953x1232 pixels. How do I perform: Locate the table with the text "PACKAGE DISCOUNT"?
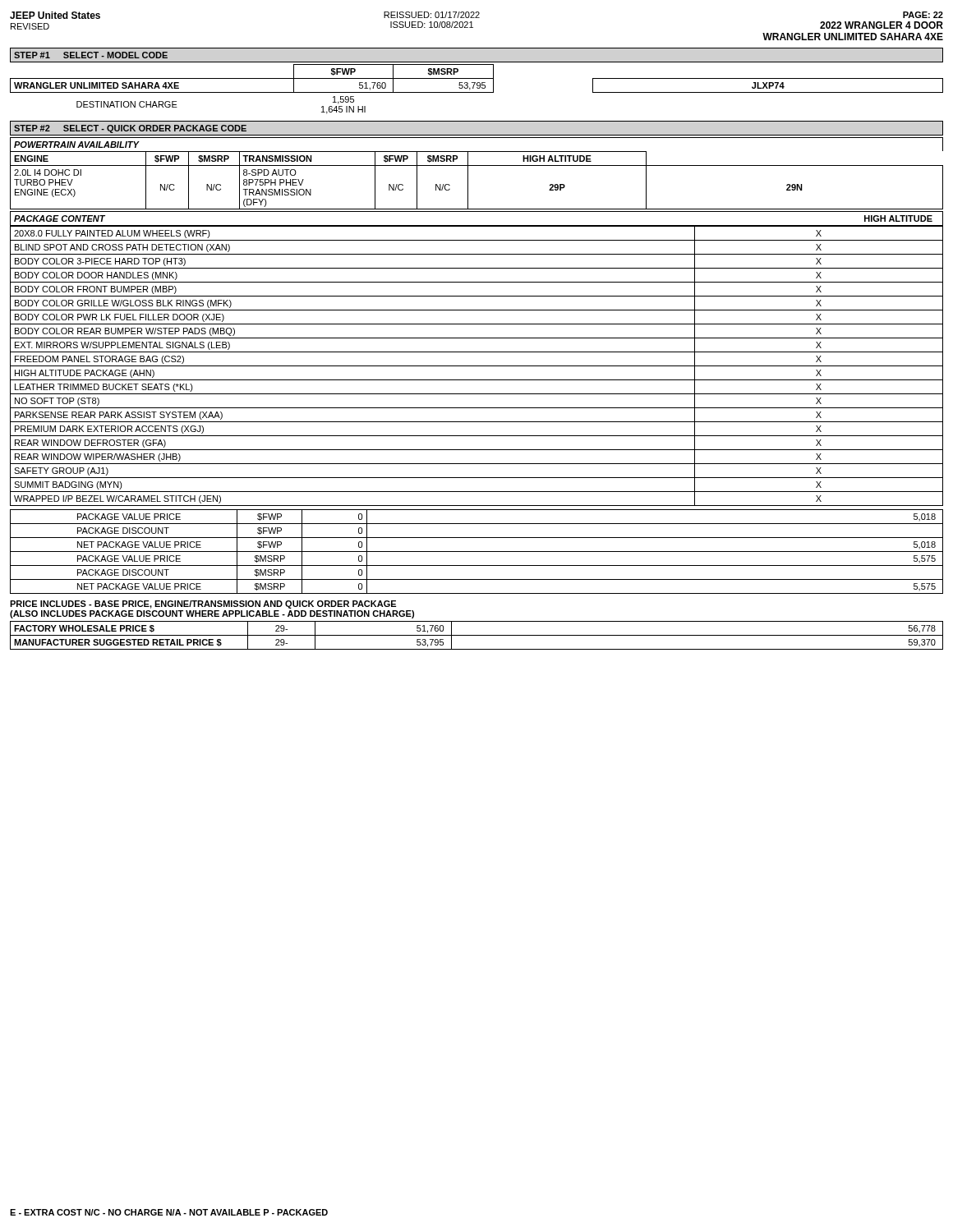coord(476,552)
